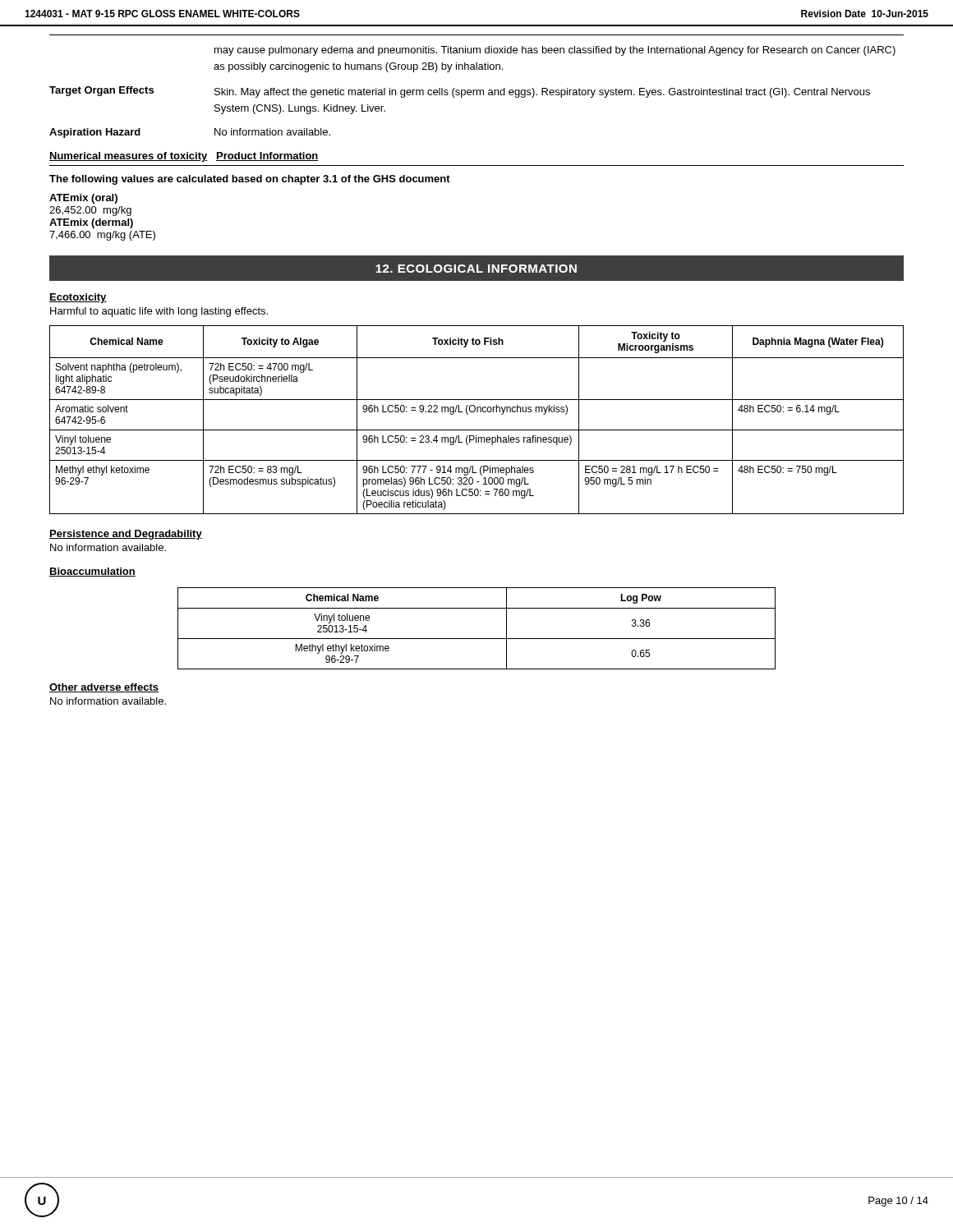
Task: Select the block starting "Numerical measures of toxicity"
Action: click(x=184, y=156)
